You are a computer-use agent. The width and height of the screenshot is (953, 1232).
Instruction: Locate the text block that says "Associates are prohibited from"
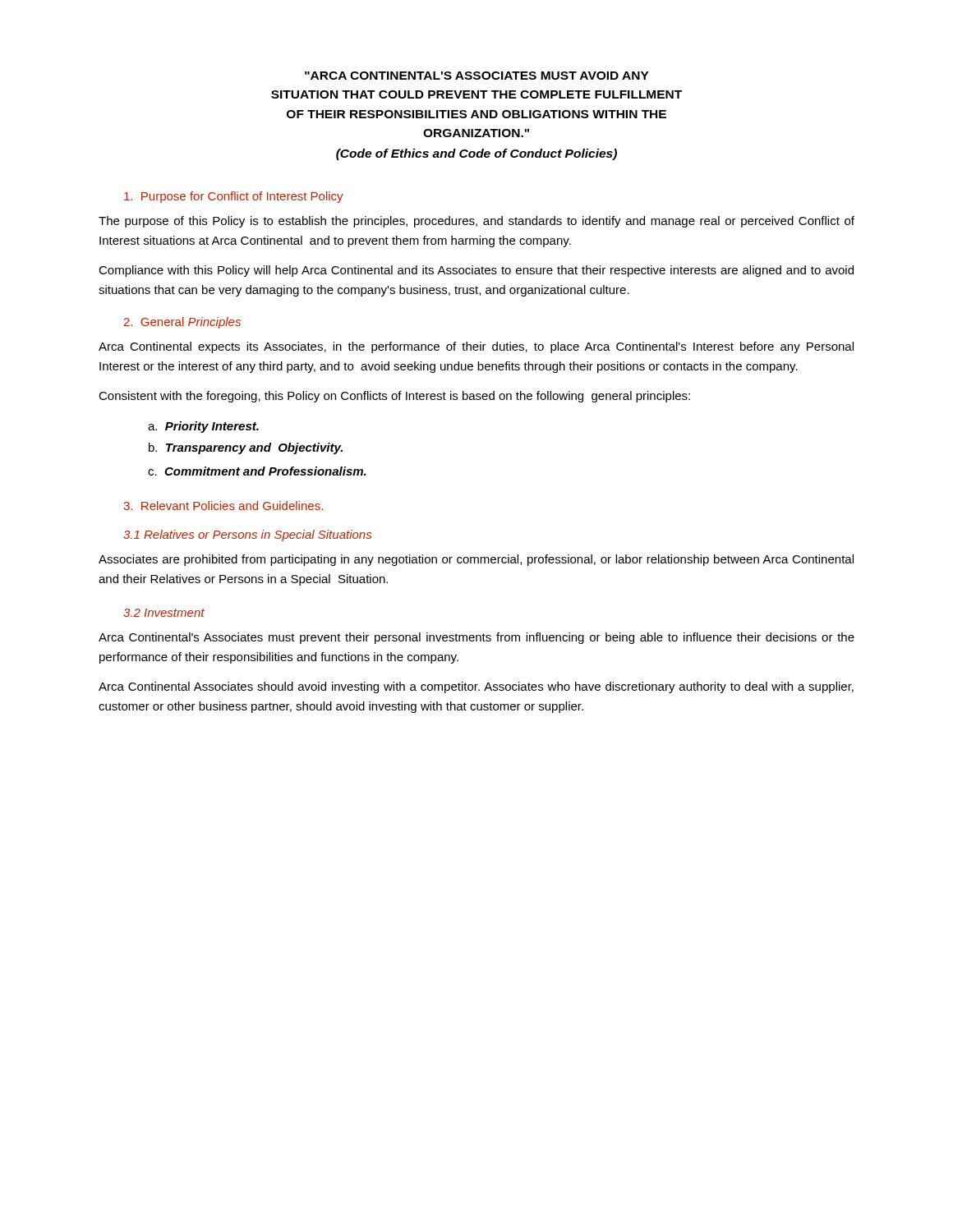click(x=476, y=569)
